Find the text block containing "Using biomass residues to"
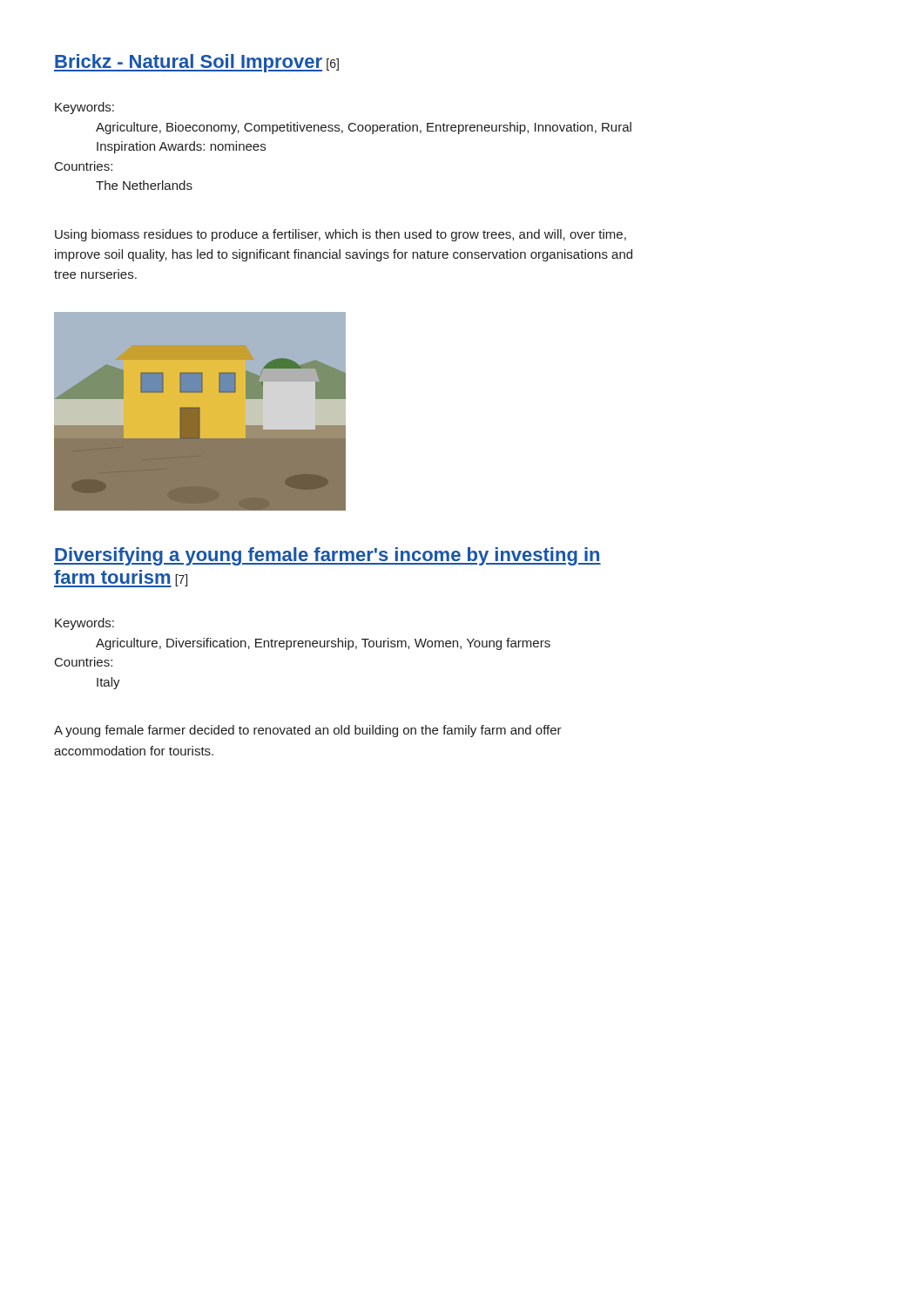Viewport: 924px width, 1307px height. click(x=344, y=254)
